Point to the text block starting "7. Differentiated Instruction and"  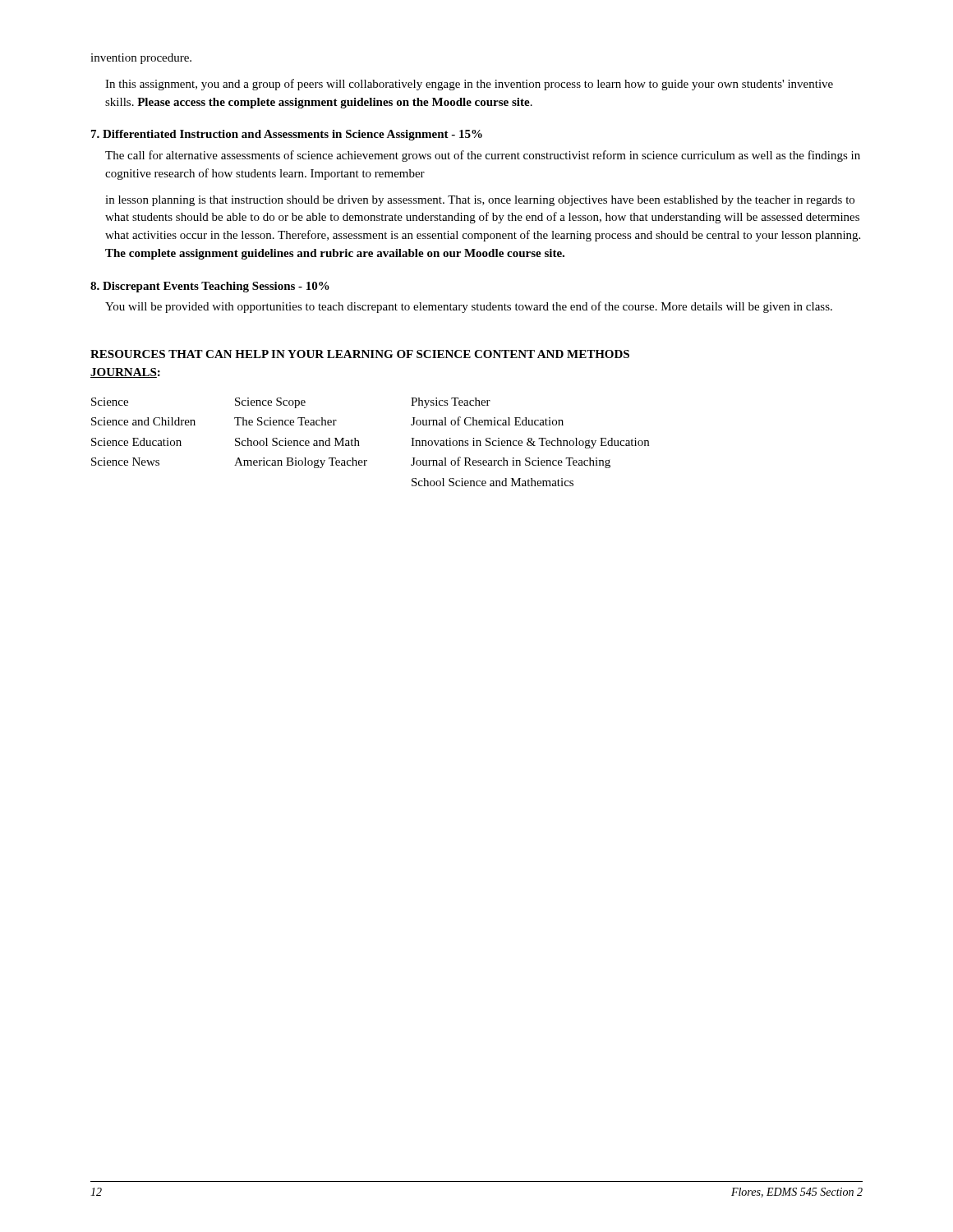tap(287, 134)
